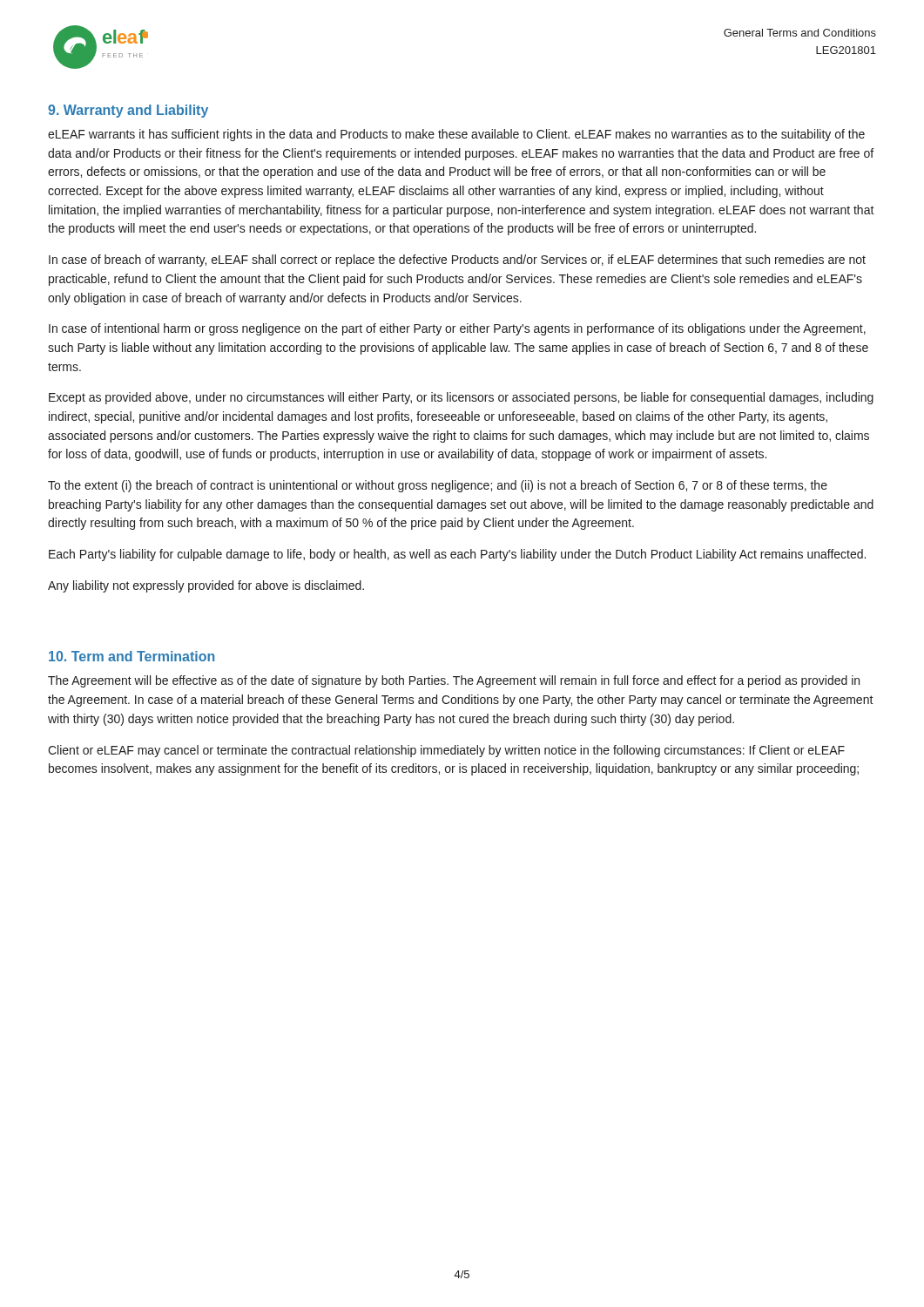Click on the section header that says "10. Term and"
Screen dimensions: 1307x924
(x=132, y=657)
